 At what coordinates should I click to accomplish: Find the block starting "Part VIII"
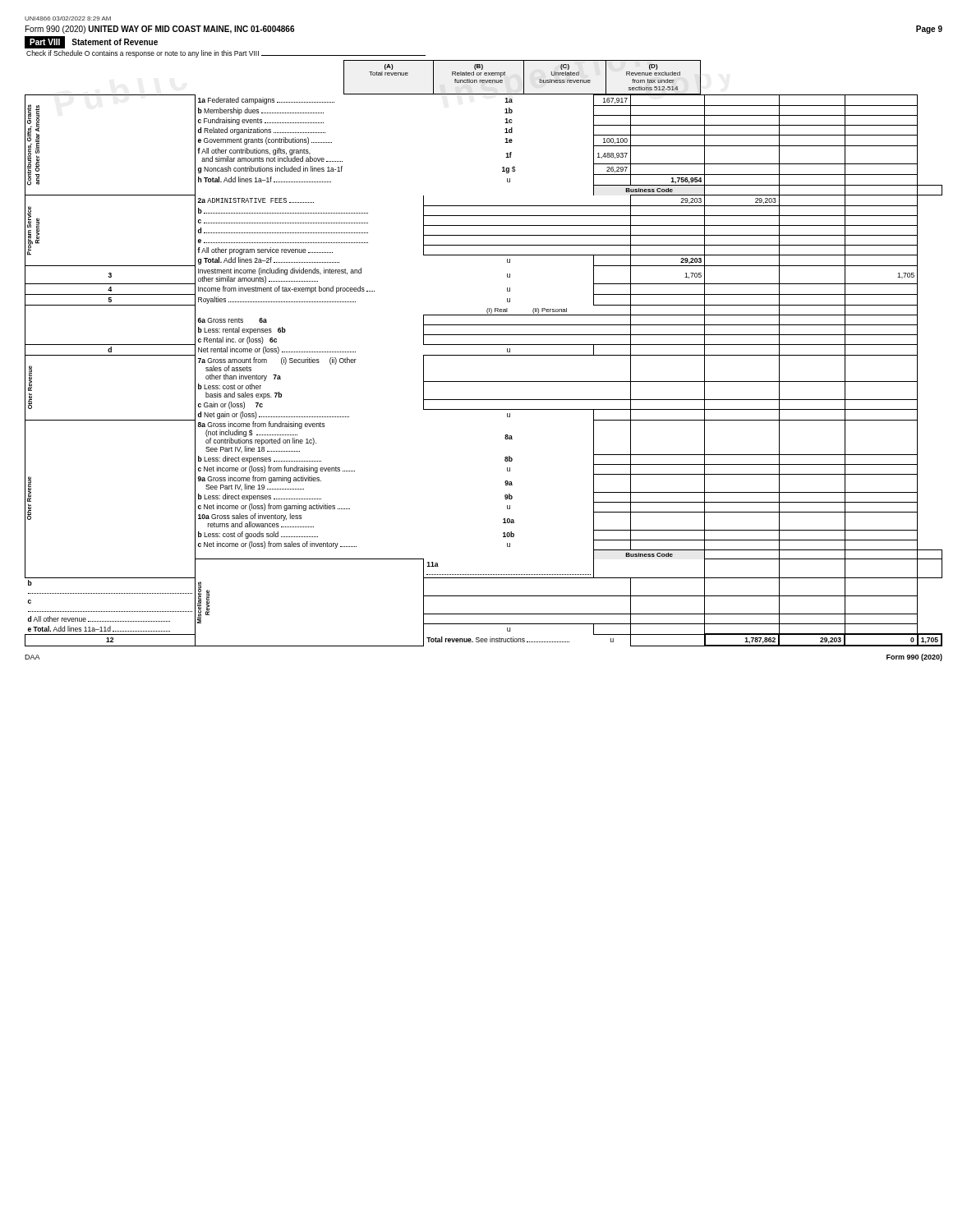pyautogui.click(x=45, y=42)
